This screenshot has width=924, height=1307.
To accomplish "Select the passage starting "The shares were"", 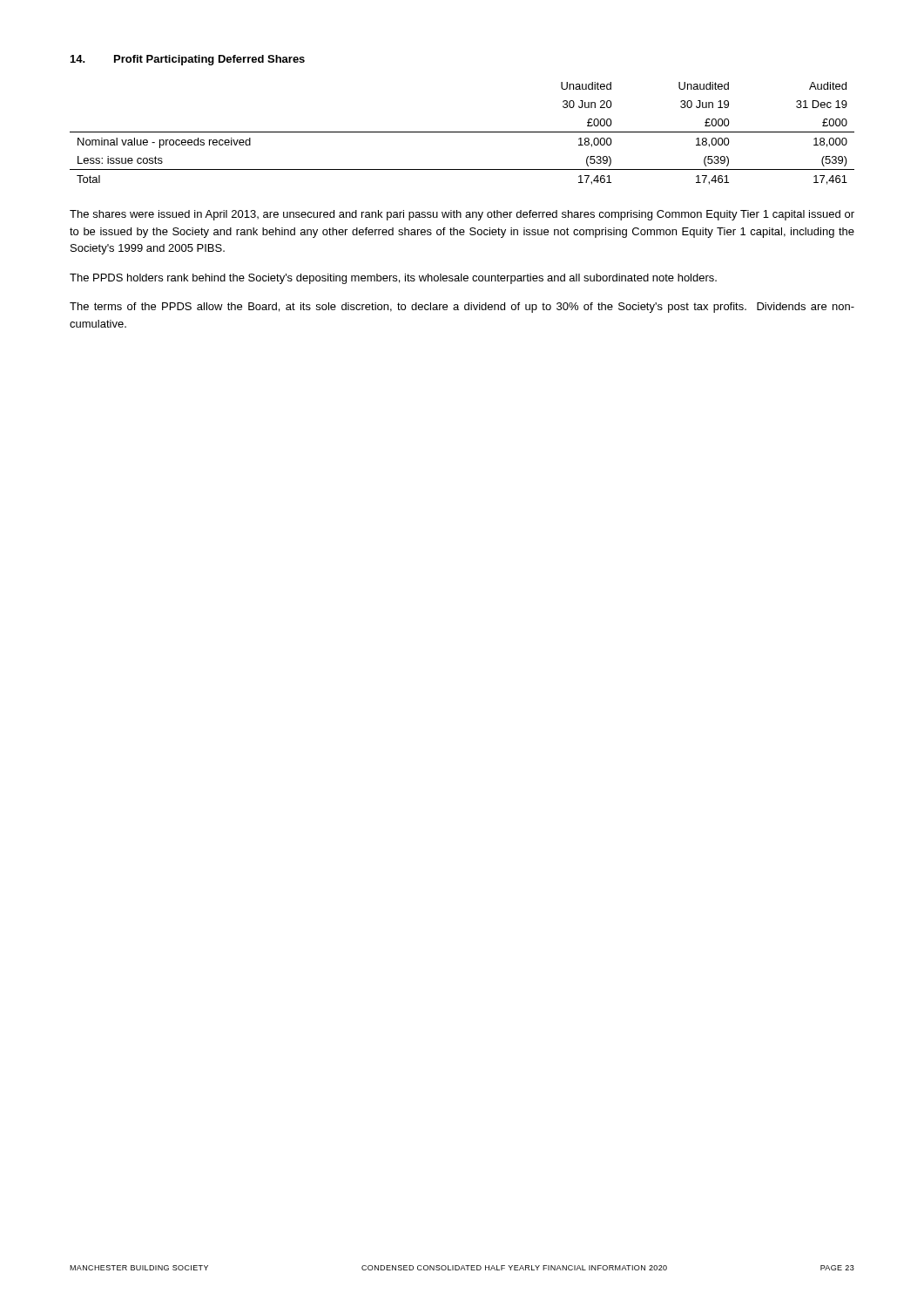I will pyautogui.click(x=462, y=231).
